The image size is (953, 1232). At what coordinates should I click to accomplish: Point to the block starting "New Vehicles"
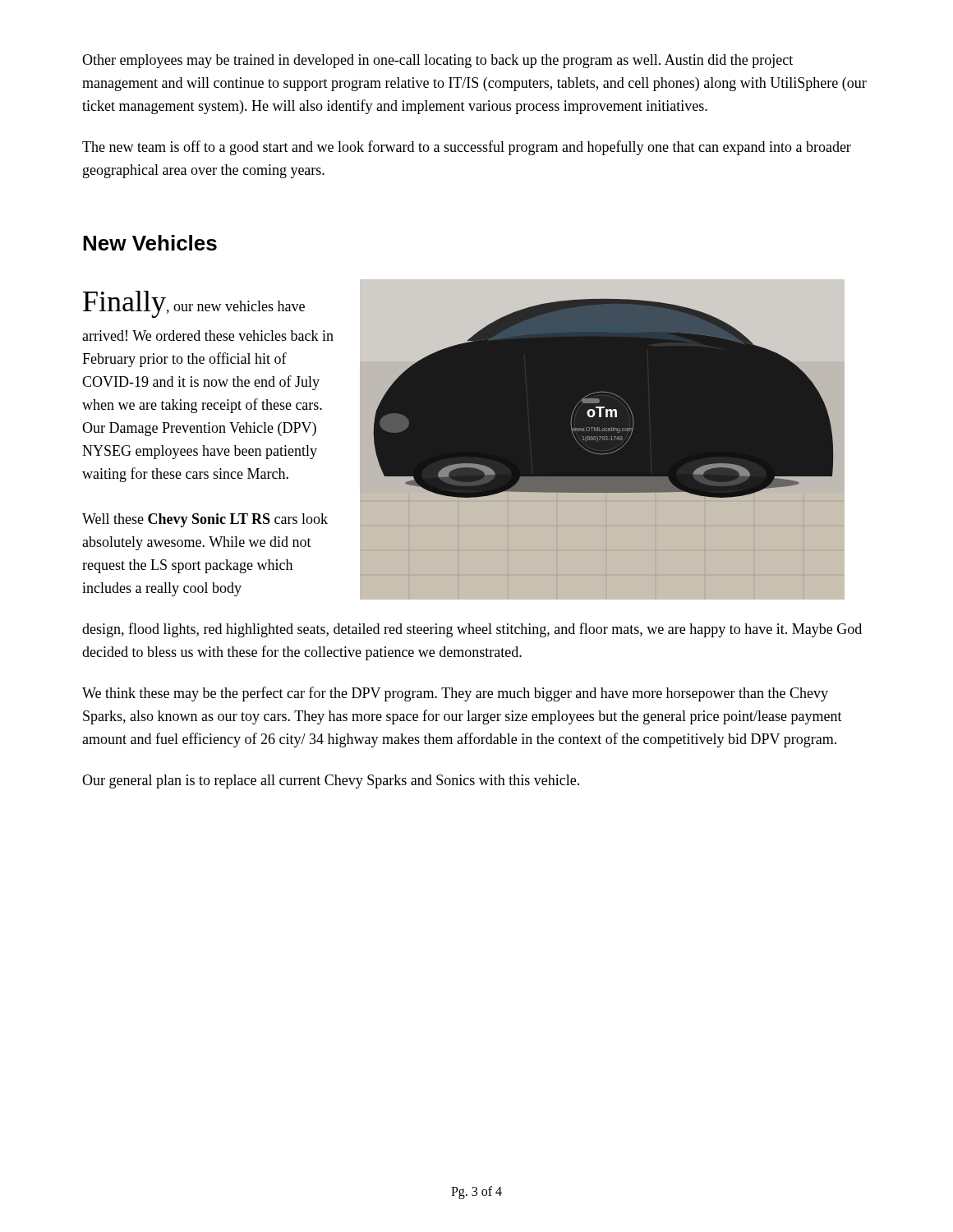[x=150, y=243]
